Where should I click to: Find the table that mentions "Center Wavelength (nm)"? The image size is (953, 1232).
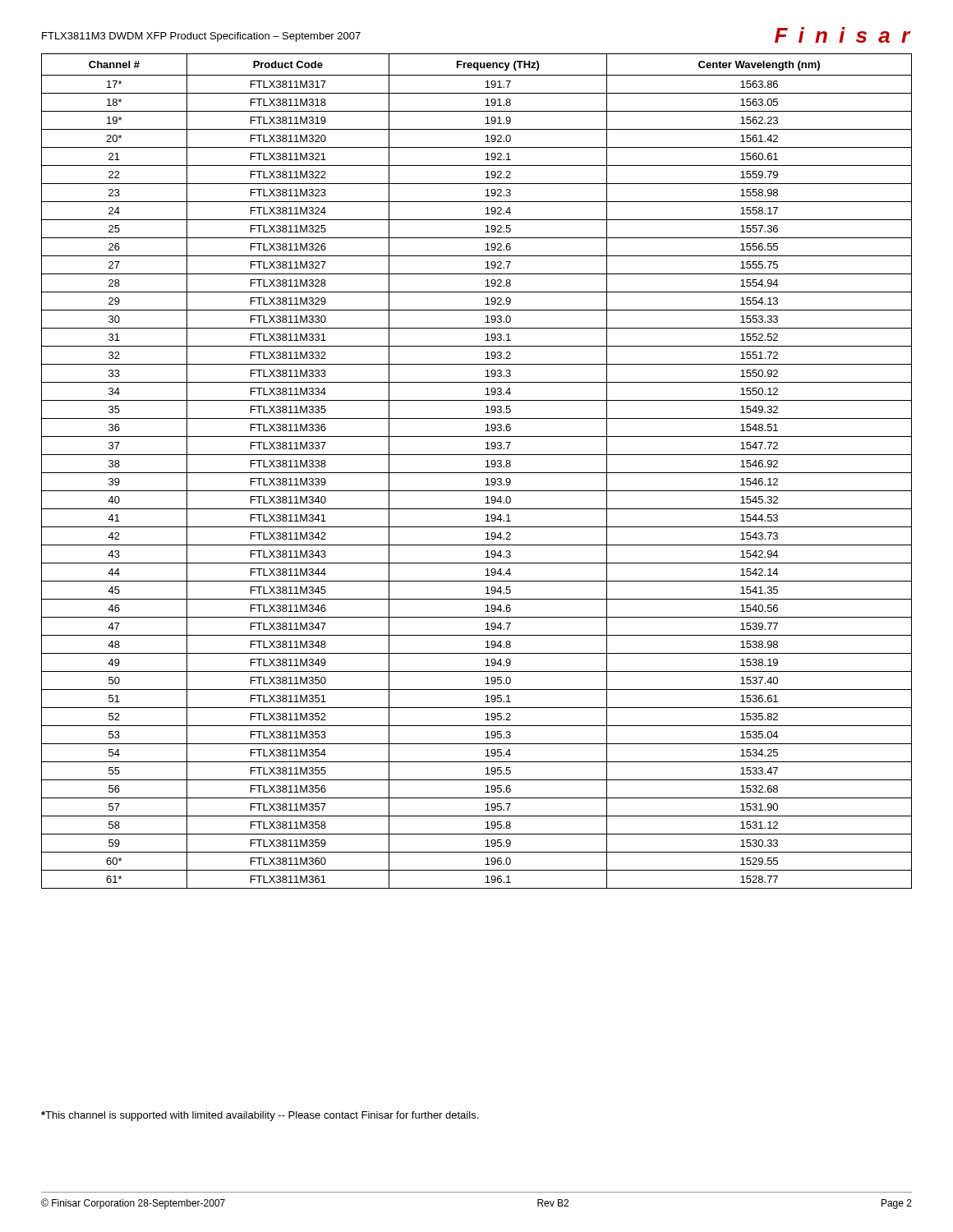click(476, 471)
